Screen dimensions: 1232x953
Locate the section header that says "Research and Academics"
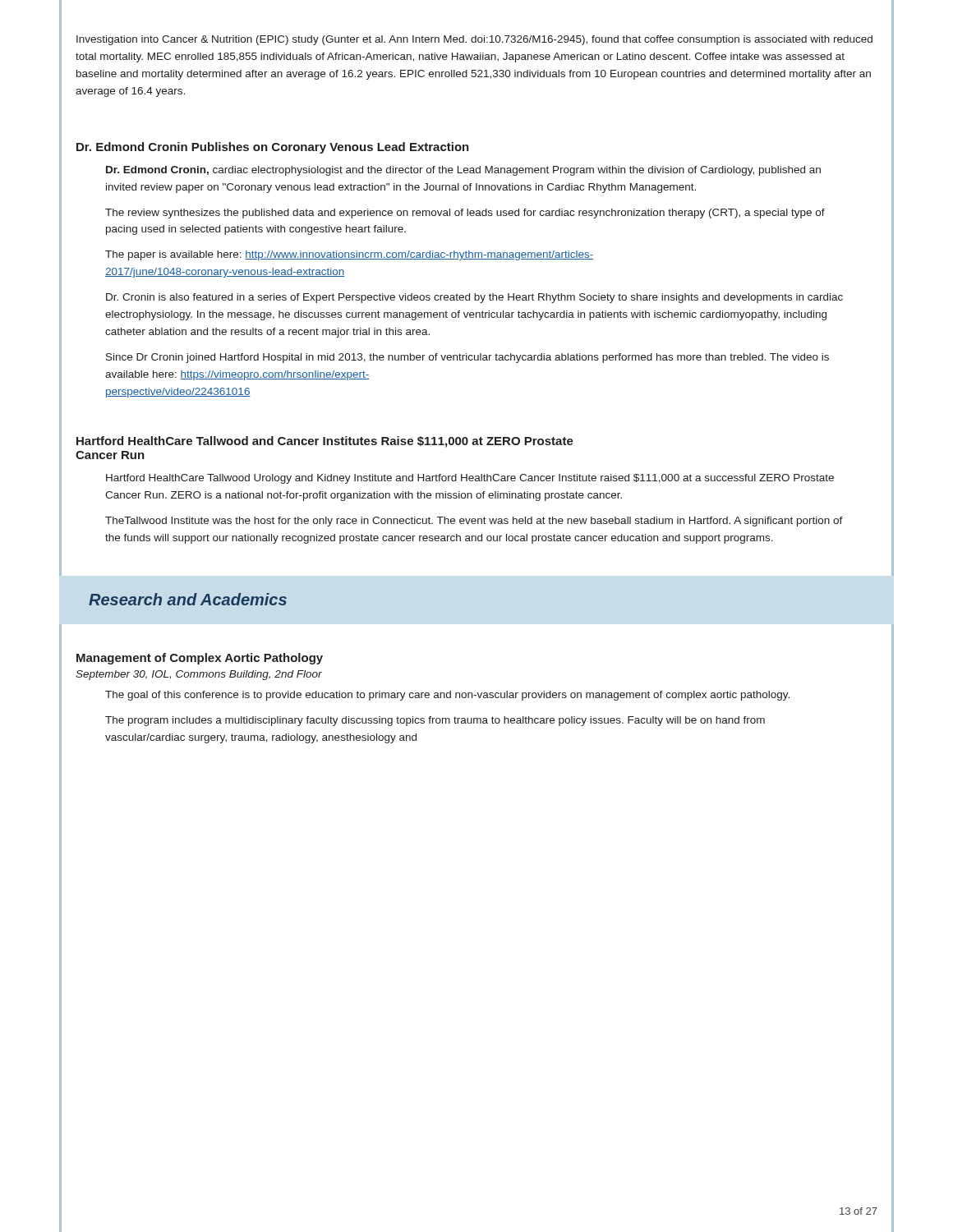click(188, 600)
